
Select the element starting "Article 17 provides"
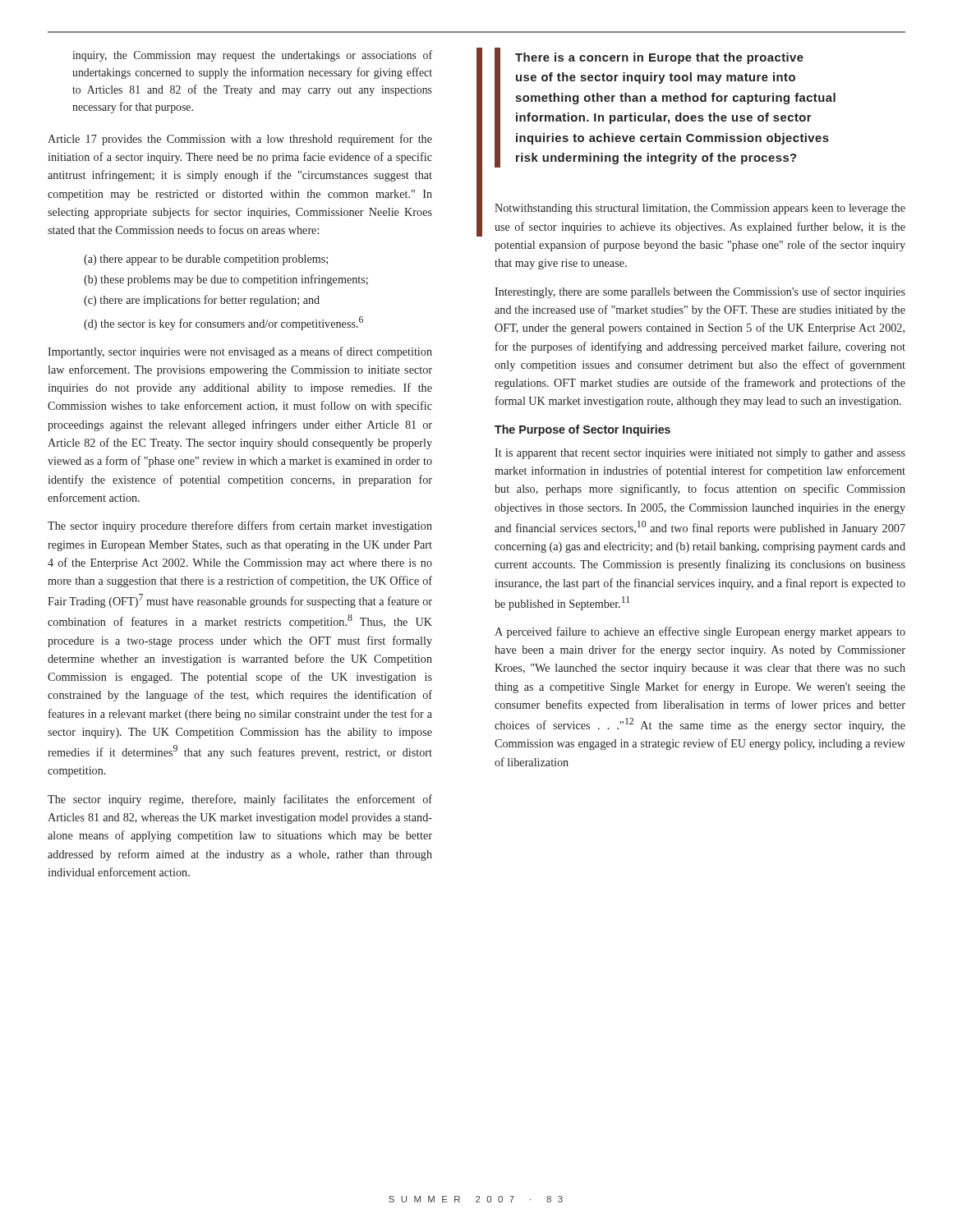[240, 184]
